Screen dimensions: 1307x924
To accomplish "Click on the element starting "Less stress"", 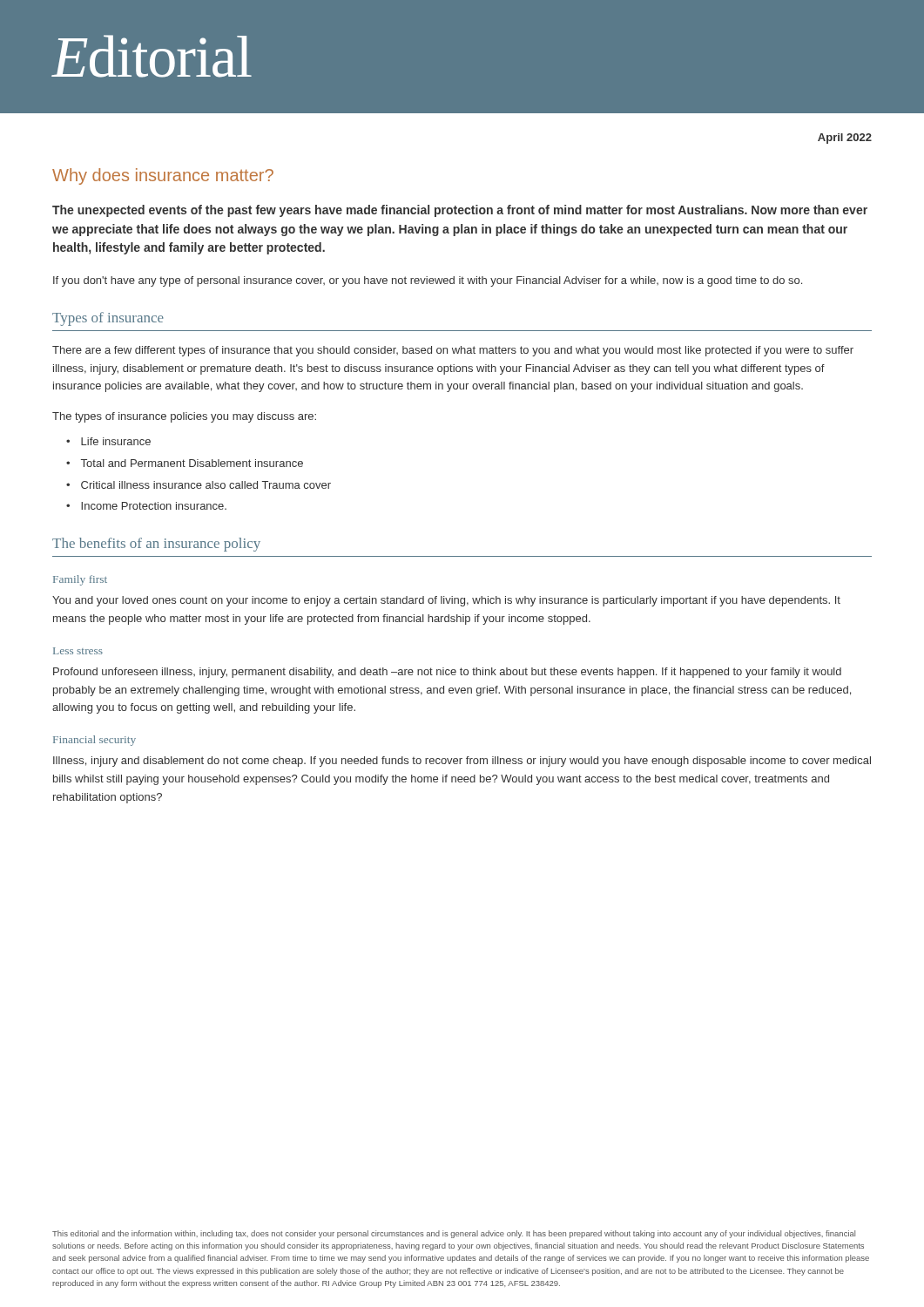I will pyautogui.click(x=78, y=651).
